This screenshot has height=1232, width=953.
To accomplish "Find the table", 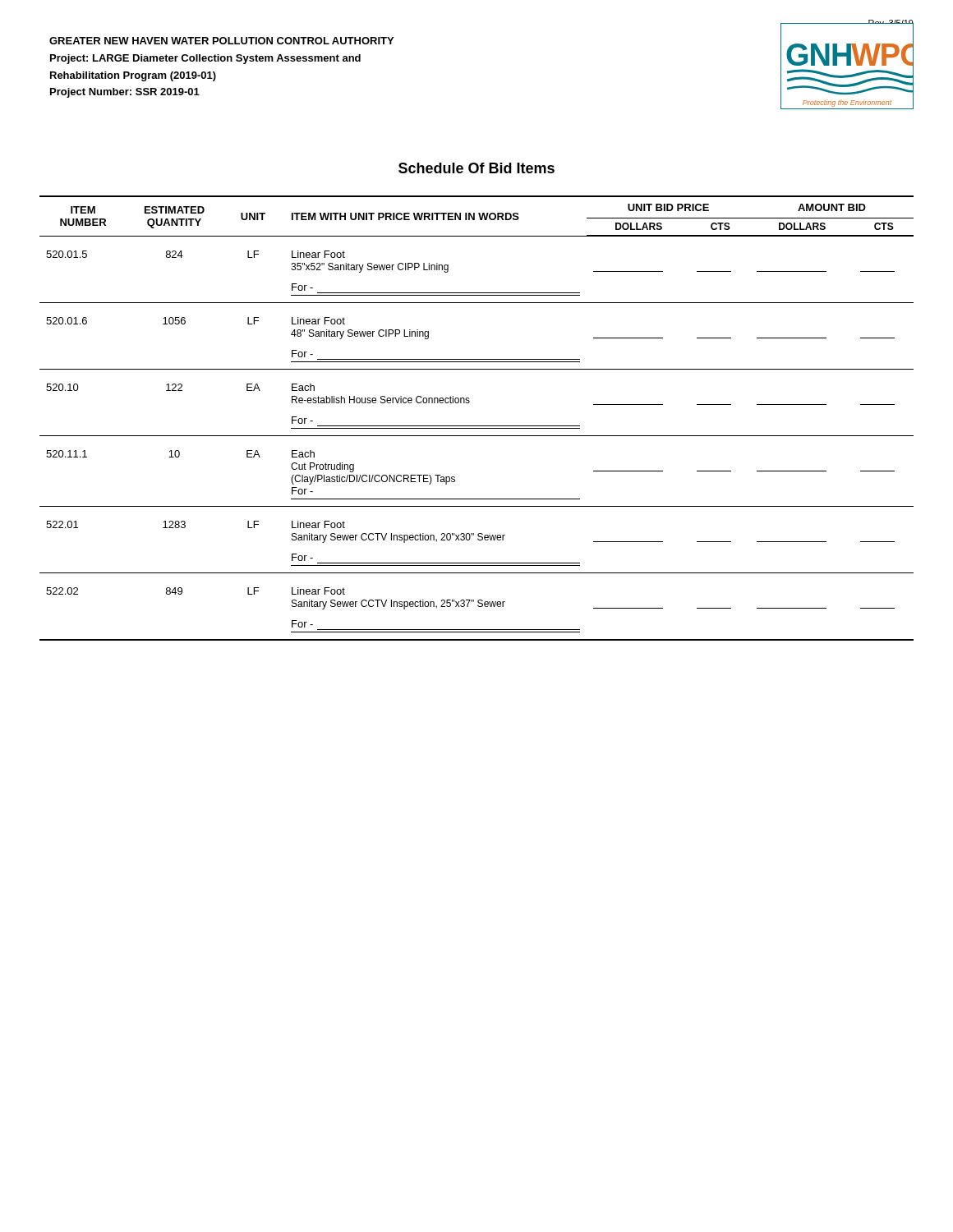I will tap(476, 418).
